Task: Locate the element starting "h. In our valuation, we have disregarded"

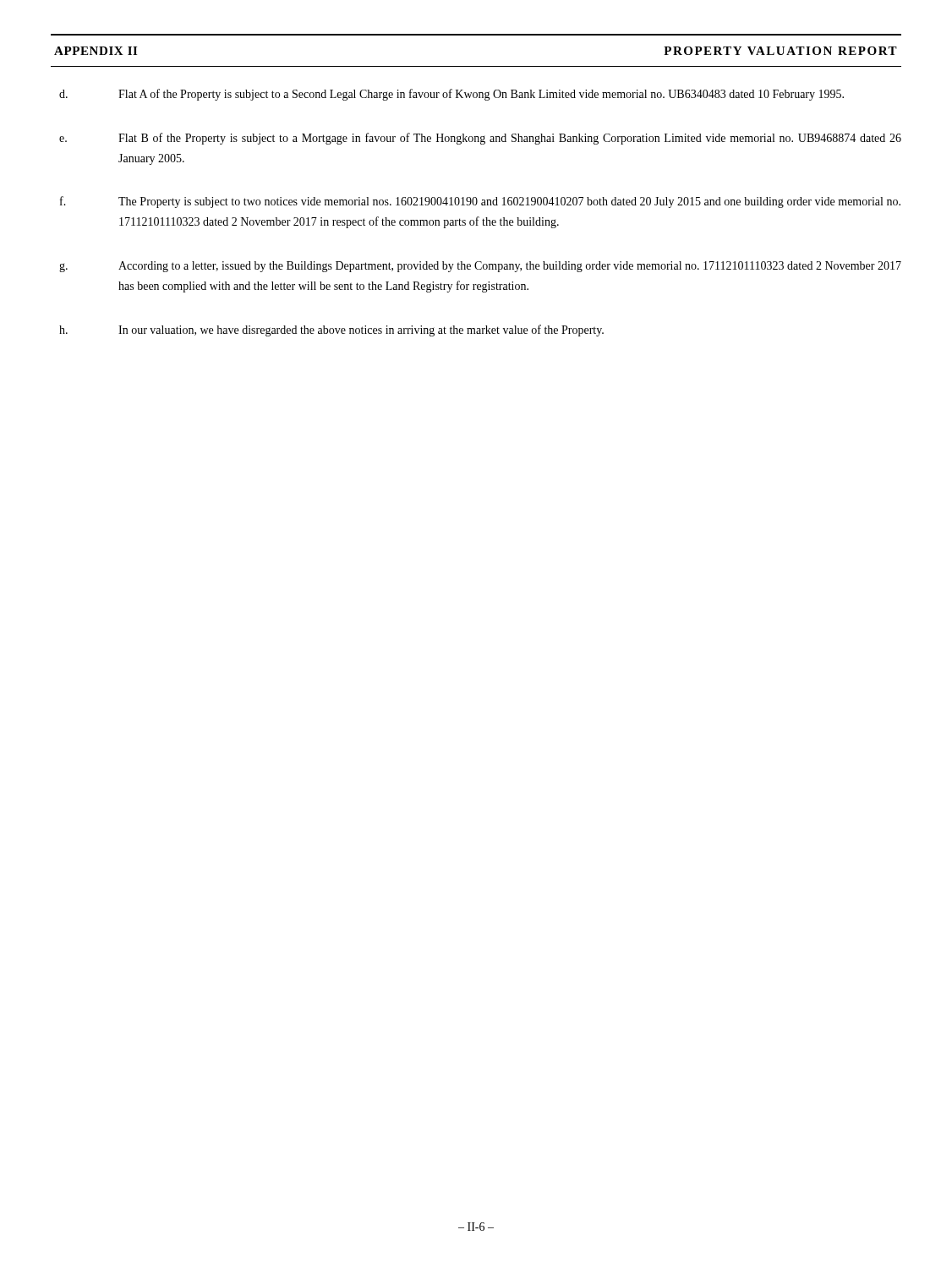Action: (x=476, y=330)
